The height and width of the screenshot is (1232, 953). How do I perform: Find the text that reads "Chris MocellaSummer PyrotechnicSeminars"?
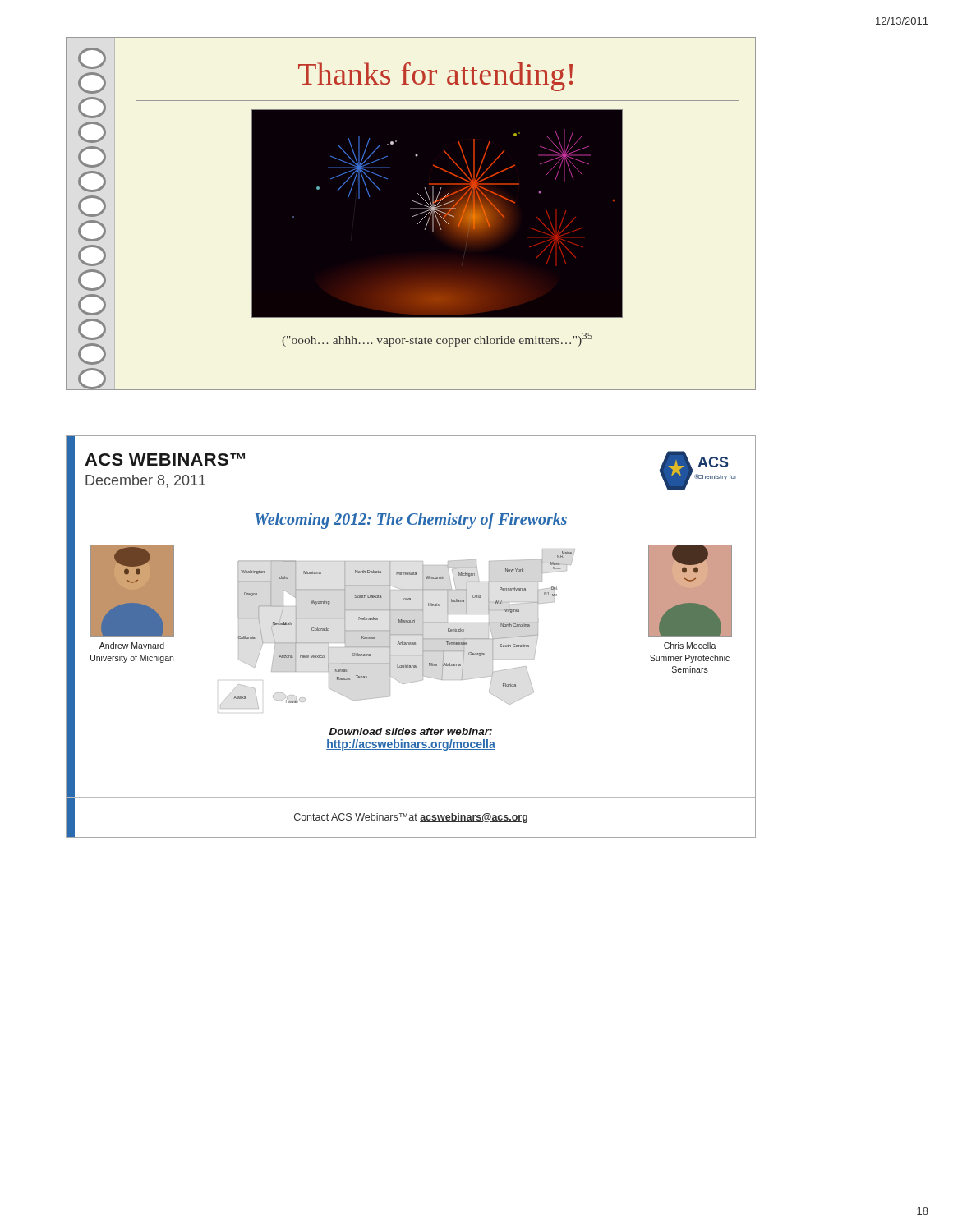pos(690,658)
